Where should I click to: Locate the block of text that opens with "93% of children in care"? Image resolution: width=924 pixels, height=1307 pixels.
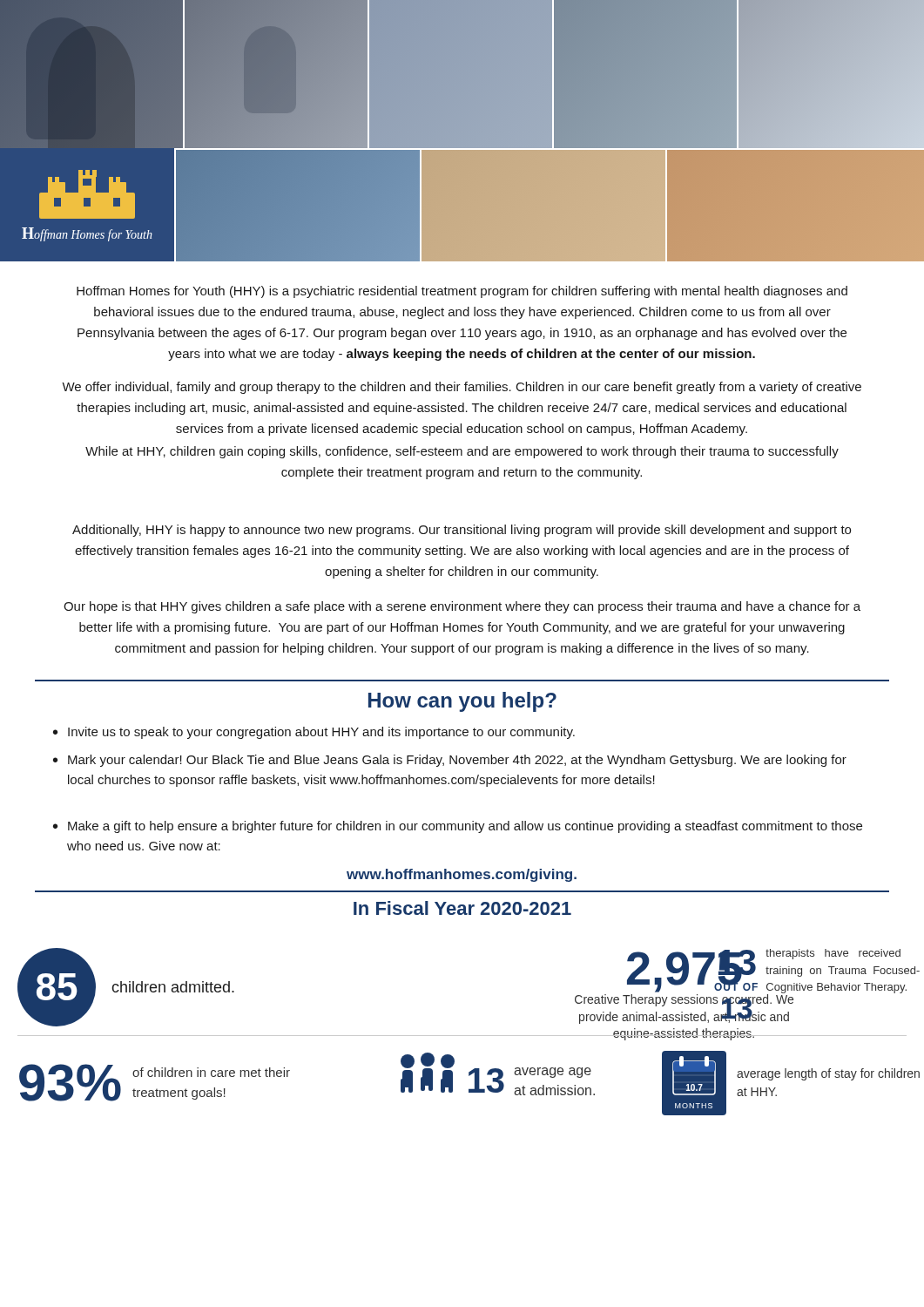[170, 1083]
